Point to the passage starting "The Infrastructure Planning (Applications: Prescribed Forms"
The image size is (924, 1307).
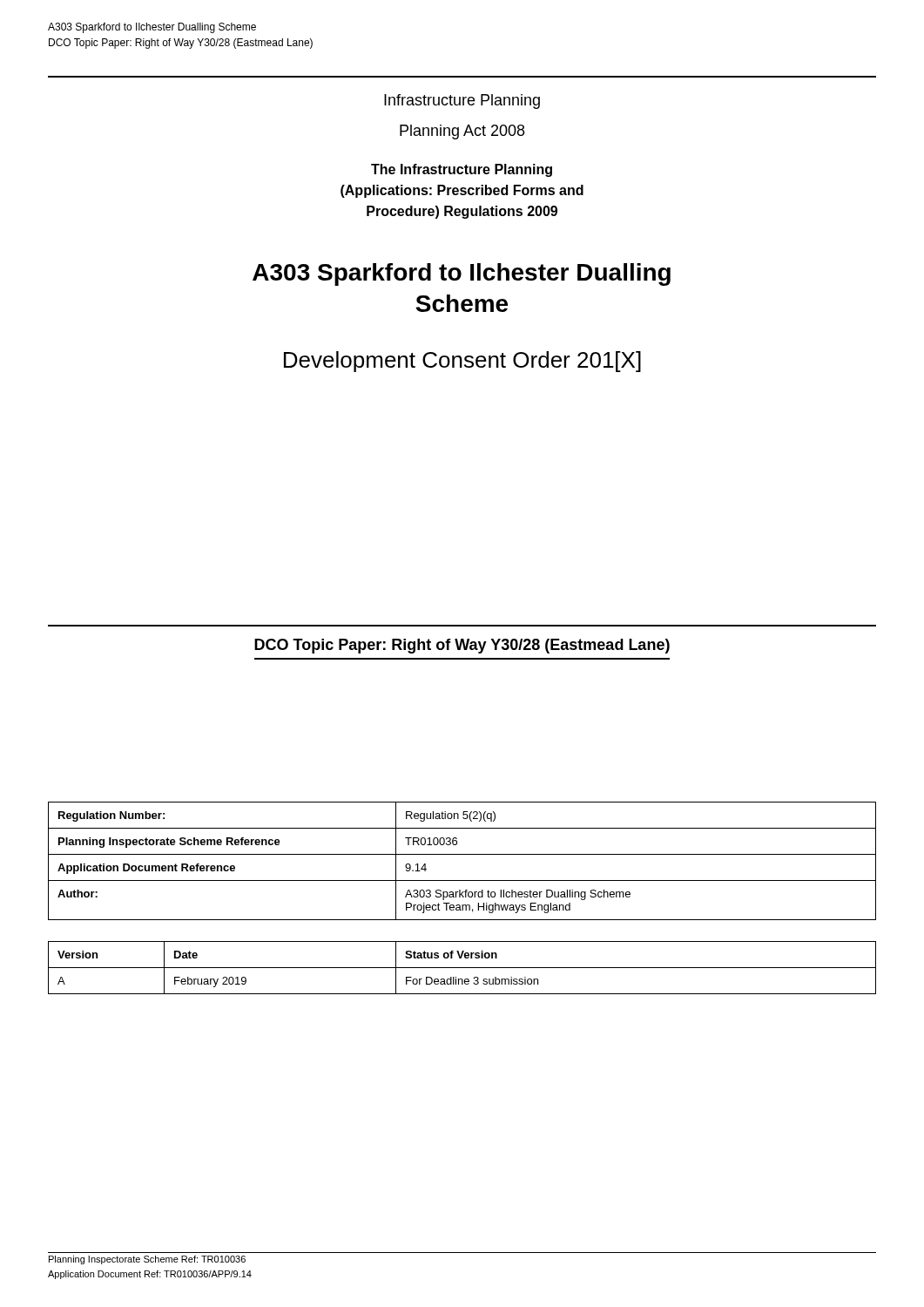[462, 190]
